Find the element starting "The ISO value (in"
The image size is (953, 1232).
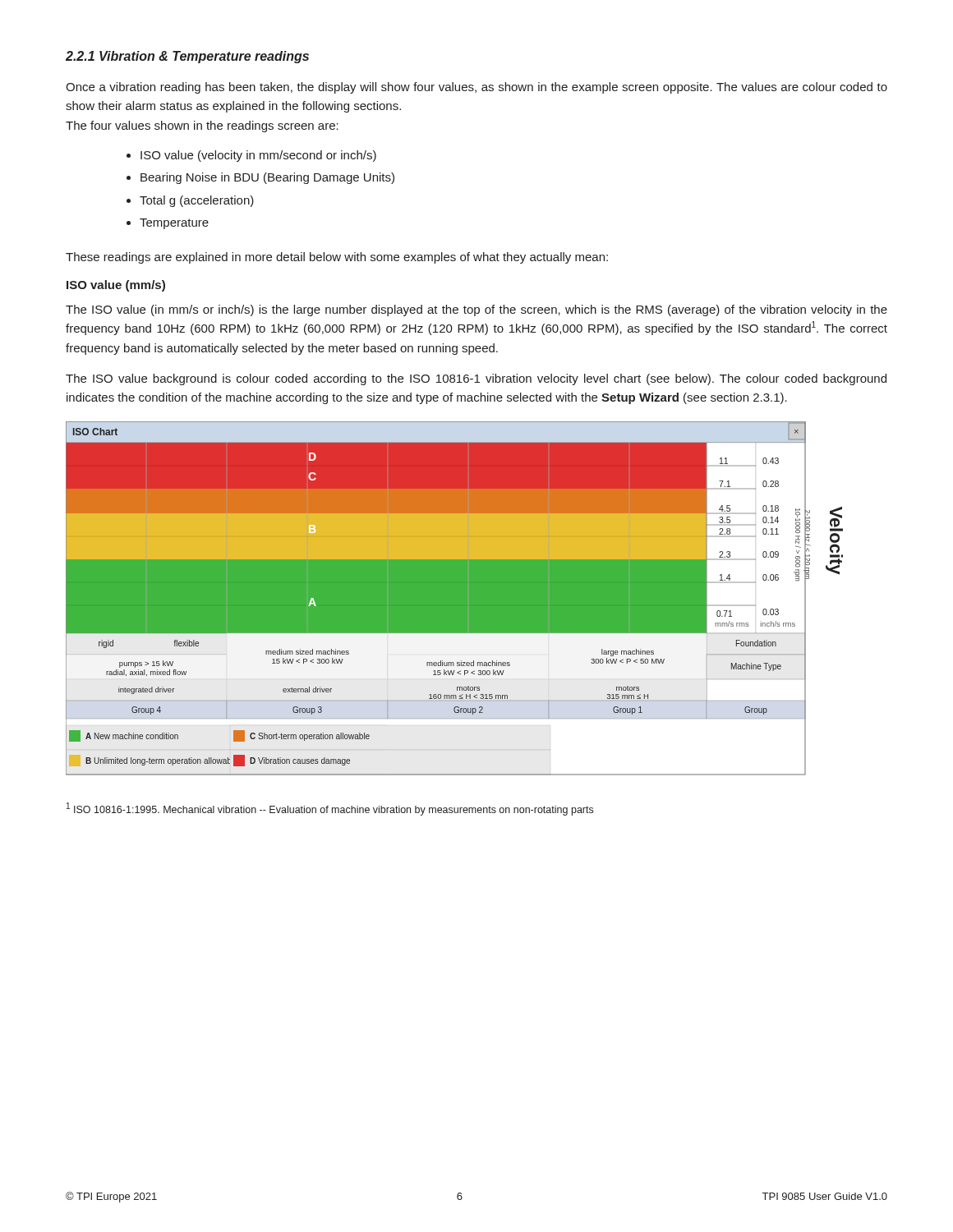[x=476, y=328]
